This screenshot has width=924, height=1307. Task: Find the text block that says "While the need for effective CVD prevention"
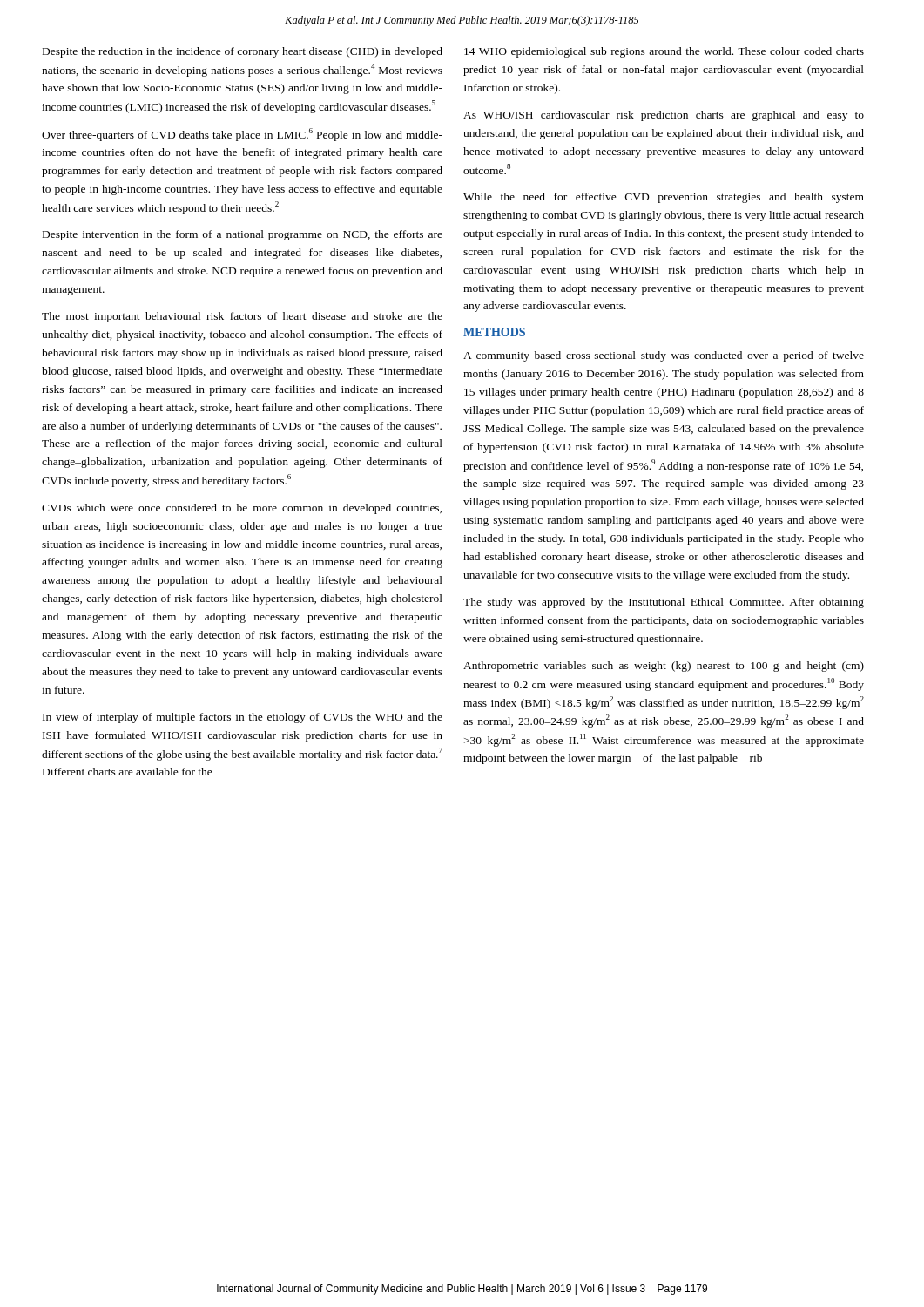coord(664,252)
